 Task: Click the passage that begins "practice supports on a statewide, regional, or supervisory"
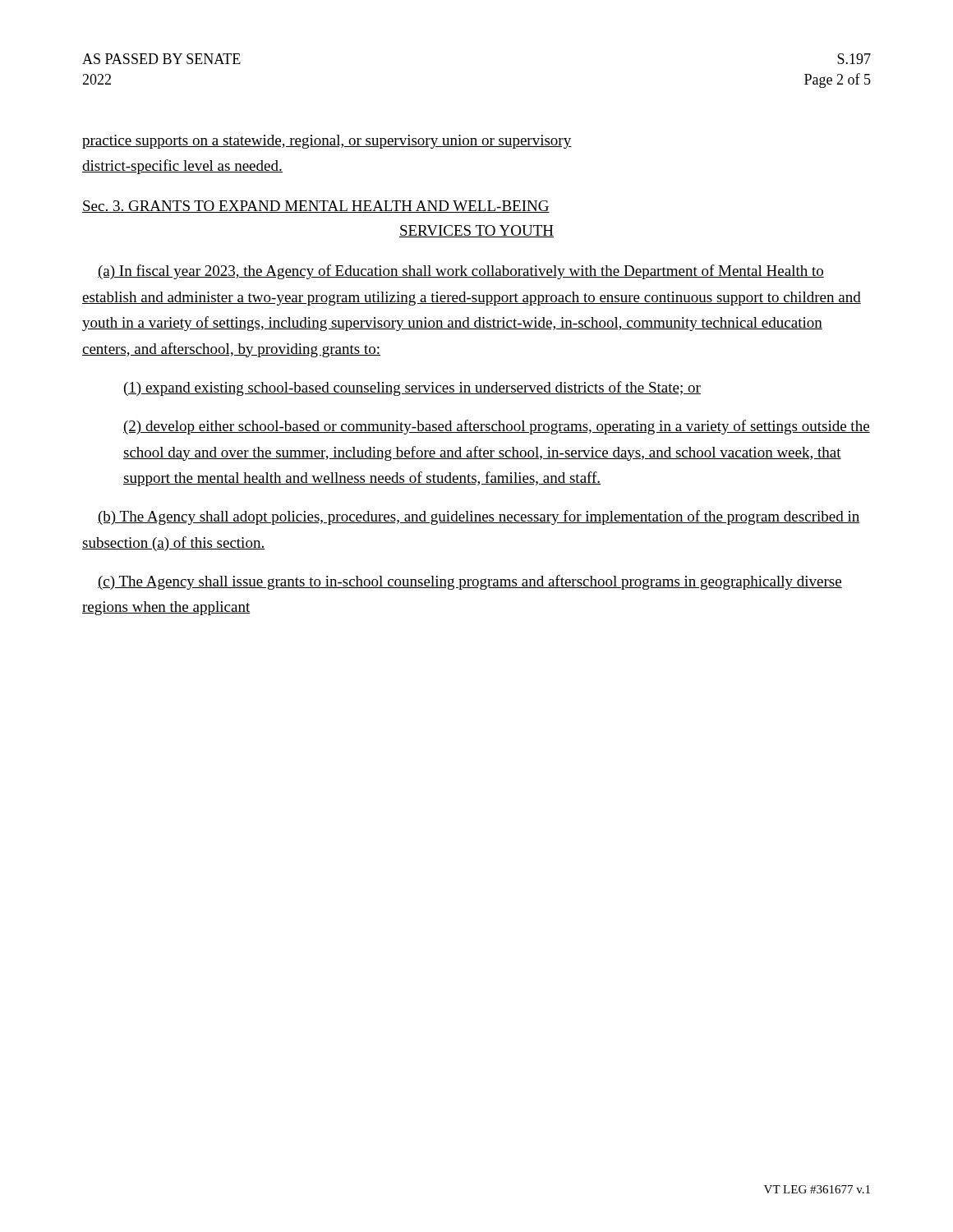(x=327, y=153)
